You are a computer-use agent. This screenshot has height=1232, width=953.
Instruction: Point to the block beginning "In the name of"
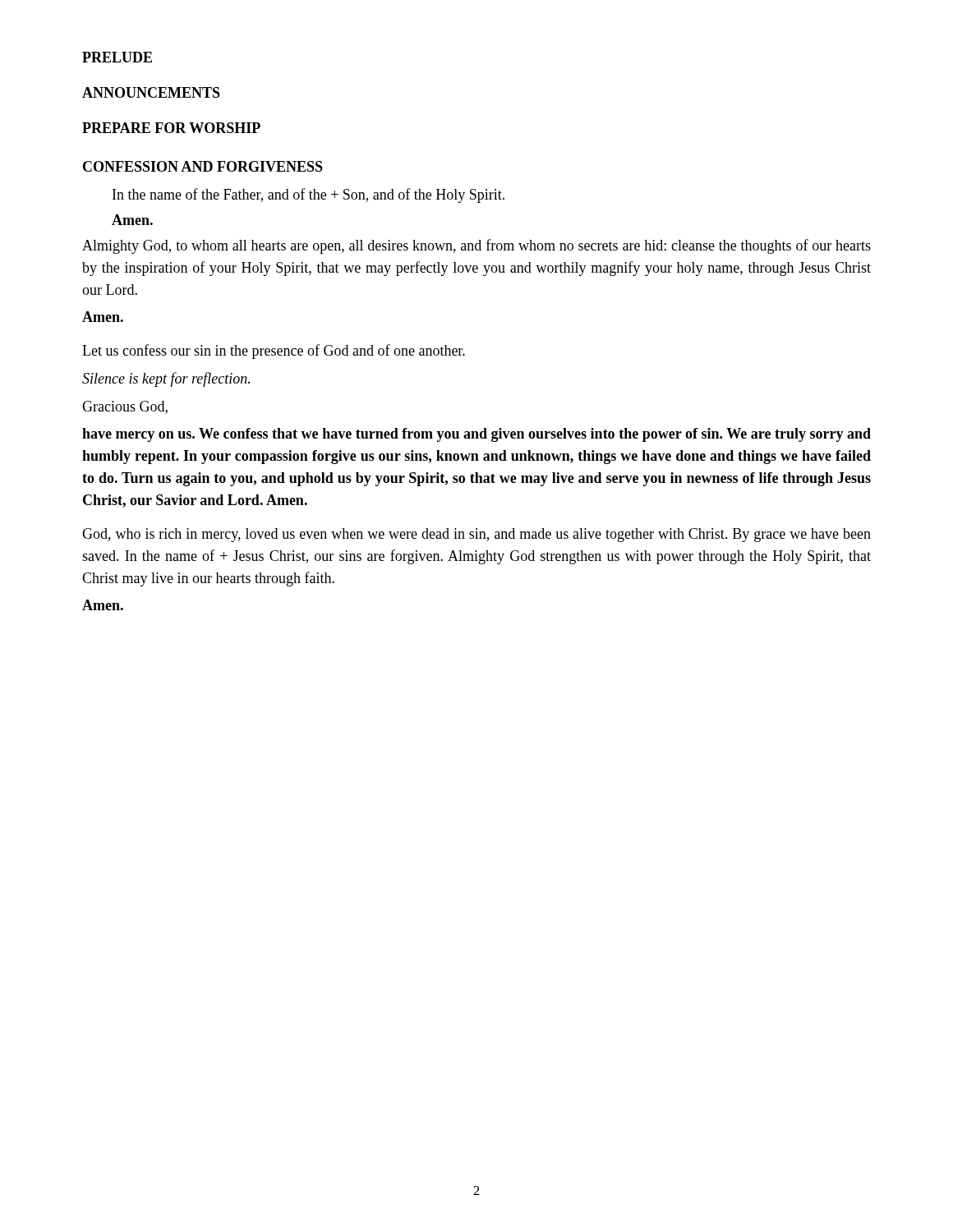pyautogui.click(x=309, y=195)
